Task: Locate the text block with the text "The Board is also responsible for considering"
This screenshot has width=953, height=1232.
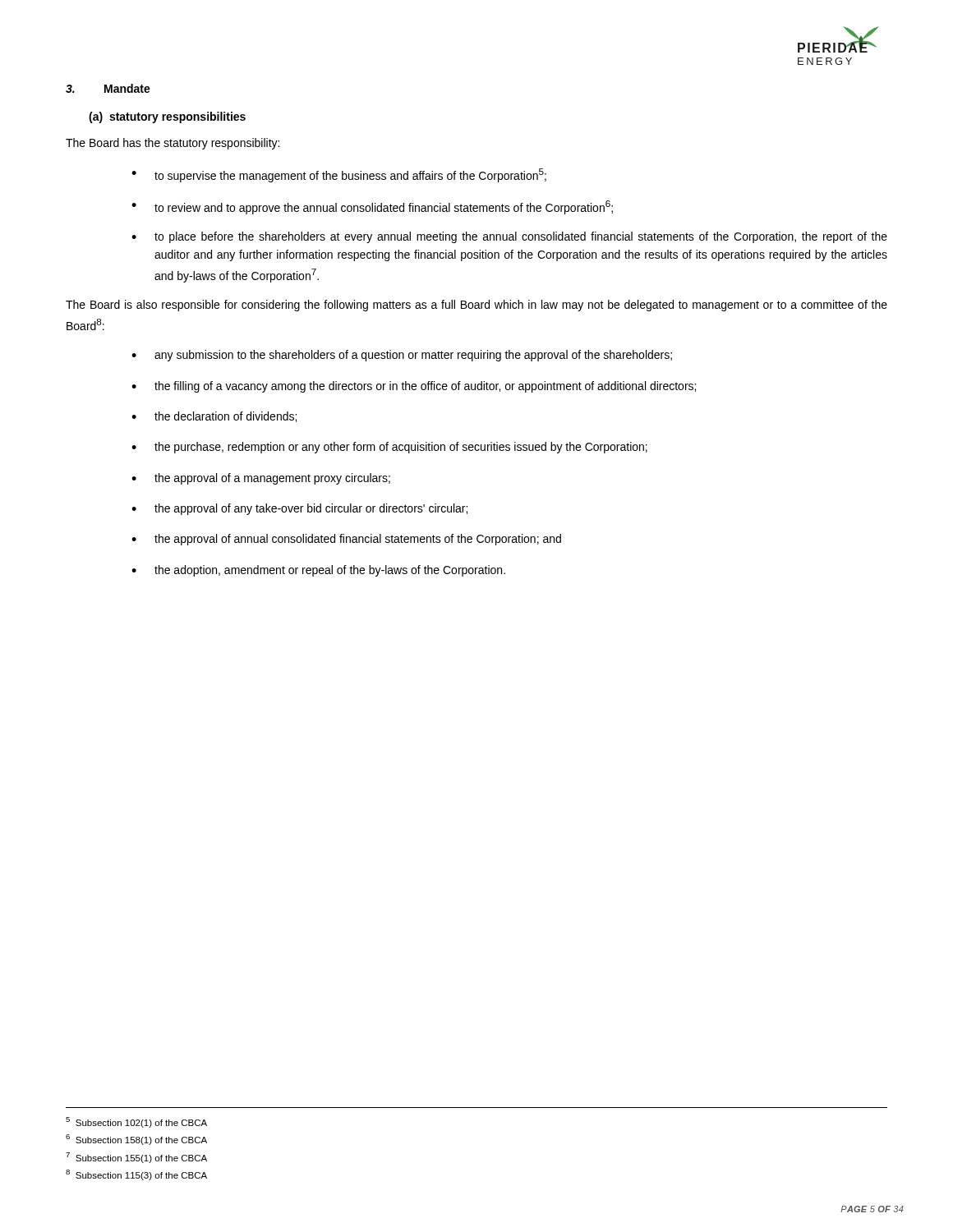Action: [476, 315]
